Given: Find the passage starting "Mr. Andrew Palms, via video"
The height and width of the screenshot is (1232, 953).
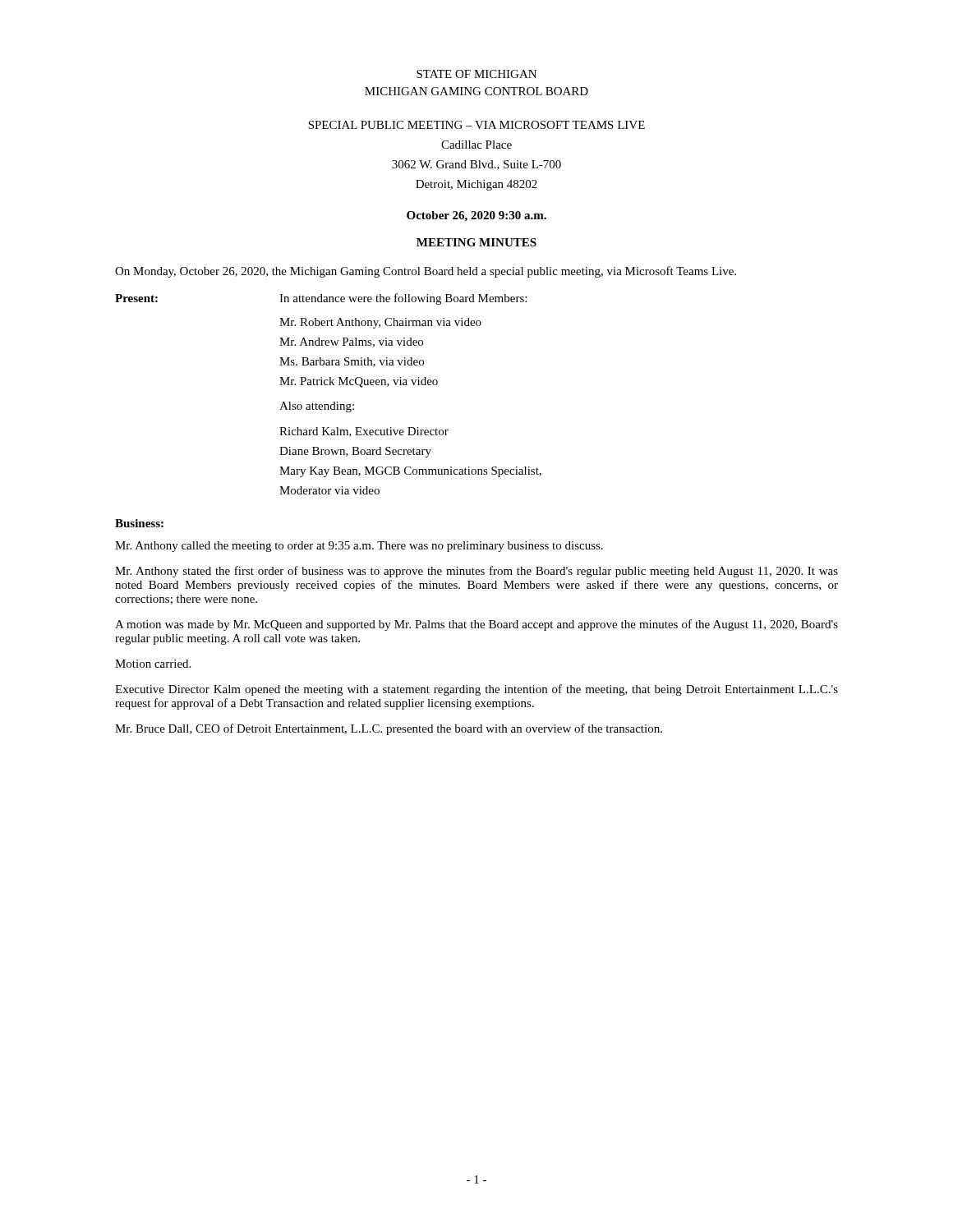Looking at the screenshot, I should tap(352, 342).
